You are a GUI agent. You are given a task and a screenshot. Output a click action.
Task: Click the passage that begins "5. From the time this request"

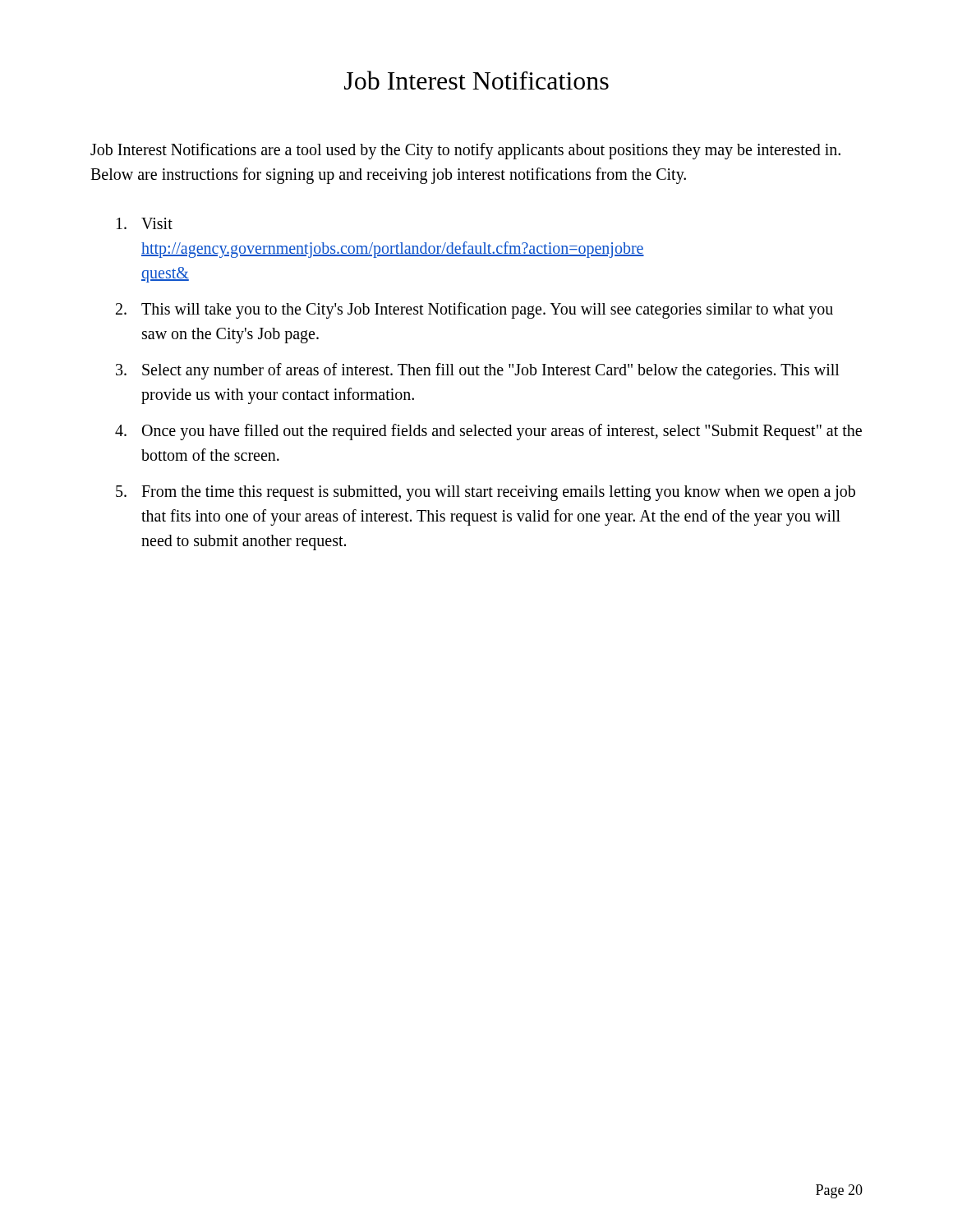point(489,516)
